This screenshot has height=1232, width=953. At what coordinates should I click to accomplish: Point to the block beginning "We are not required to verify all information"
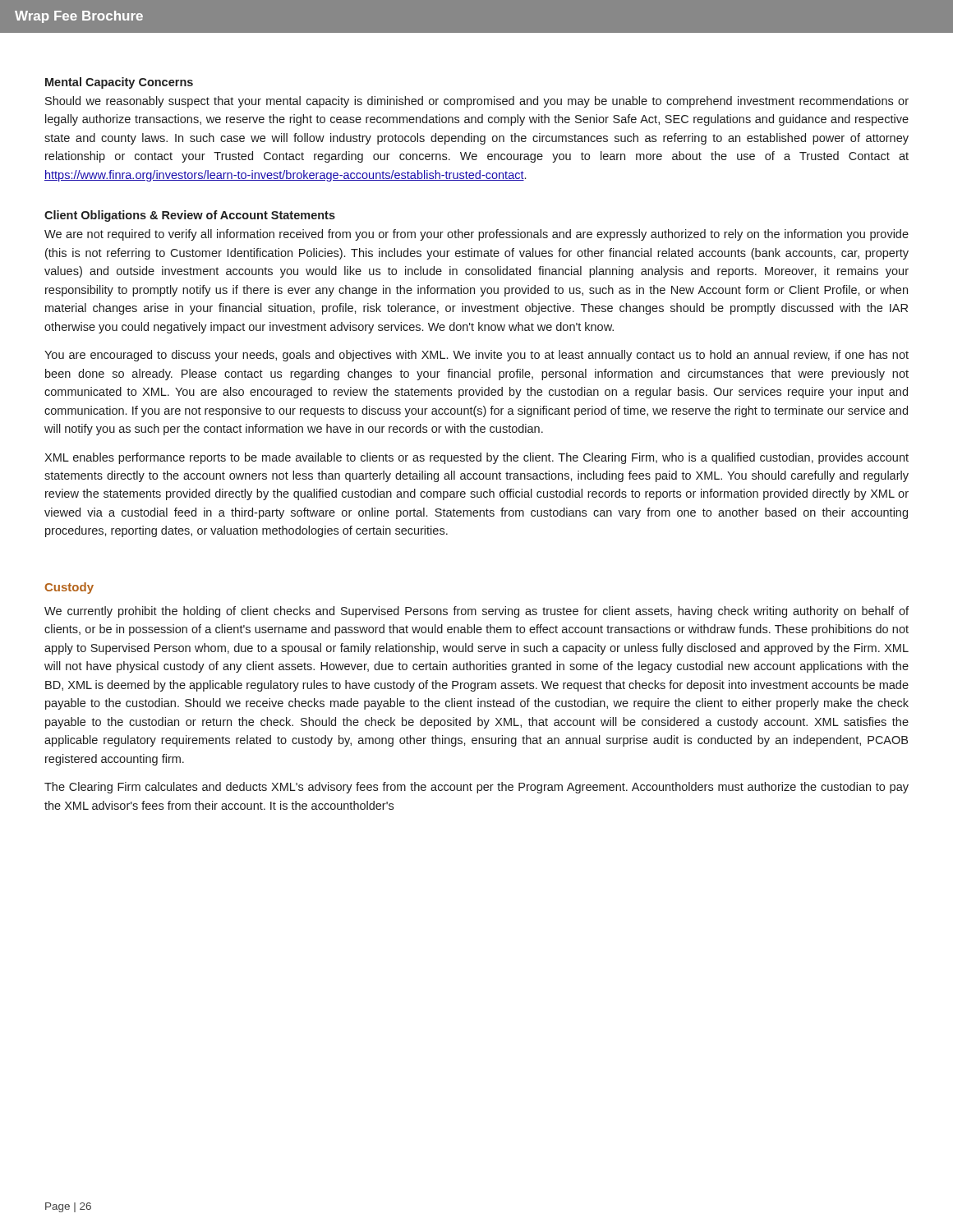(x=476, y=281)
